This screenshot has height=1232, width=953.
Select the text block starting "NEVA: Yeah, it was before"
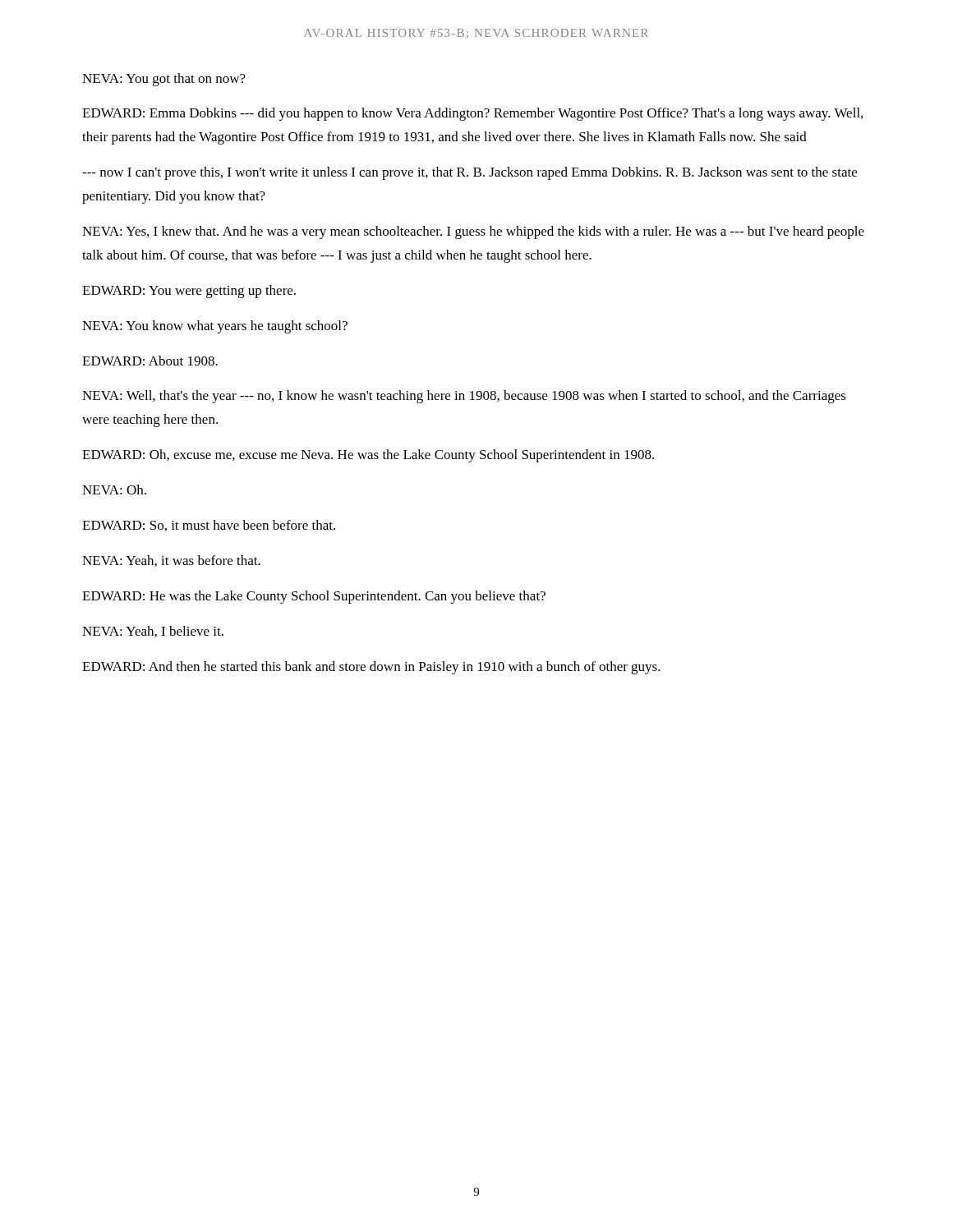[172, 560]
